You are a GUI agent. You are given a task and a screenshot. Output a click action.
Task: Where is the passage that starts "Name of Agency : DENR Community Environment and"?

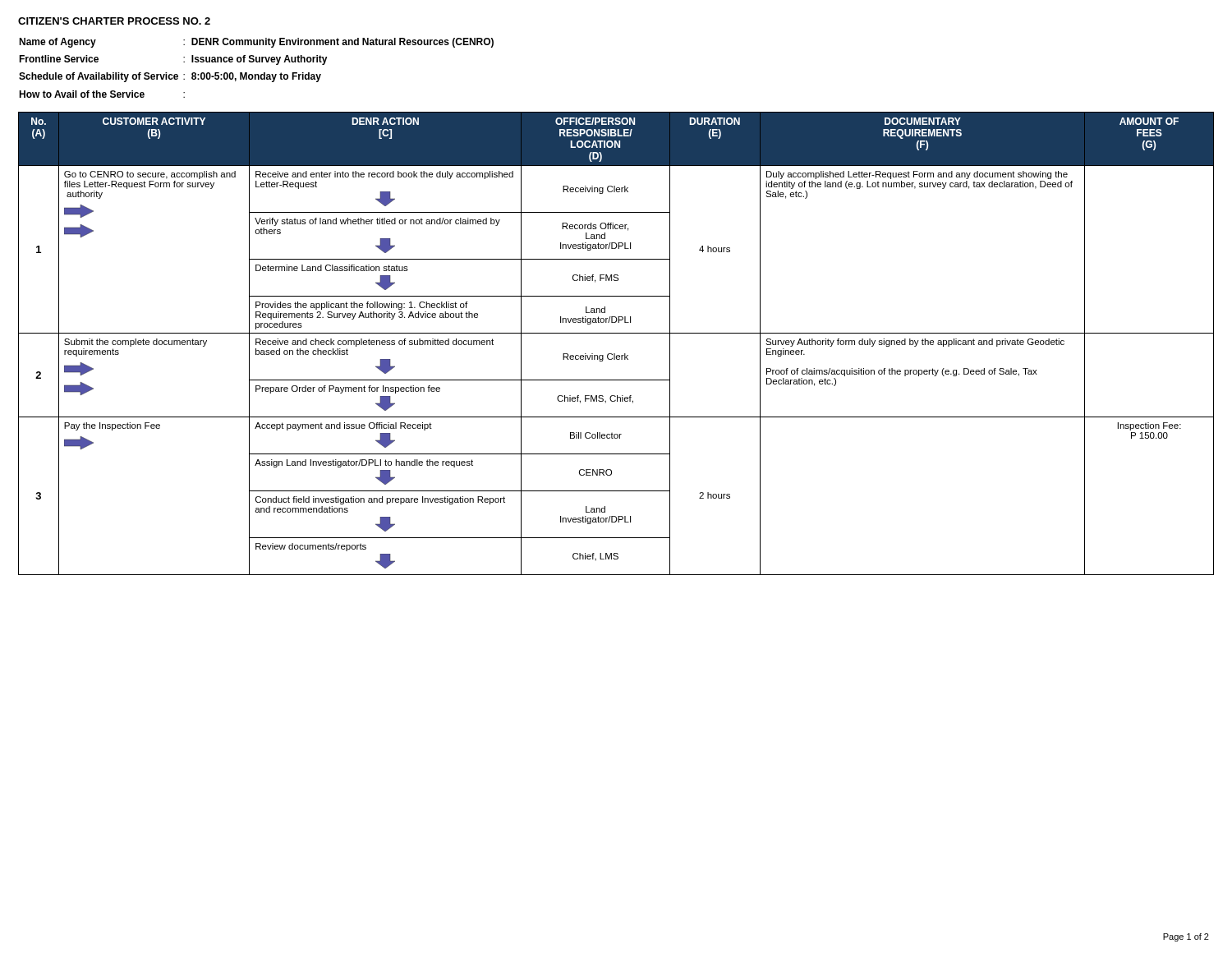pos(257,68)
